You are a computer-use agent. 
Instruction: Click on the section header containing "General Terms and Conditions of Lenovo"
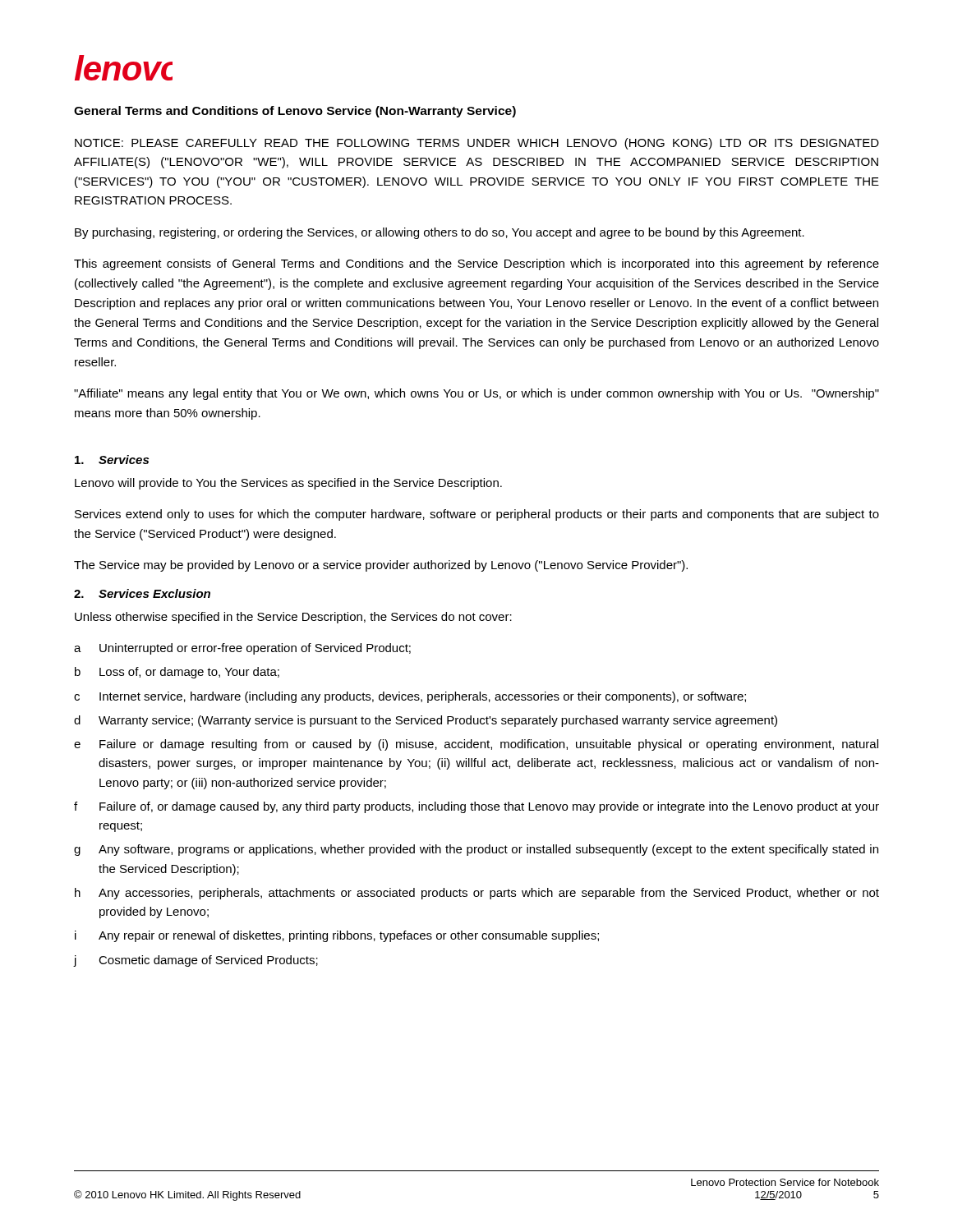pos(295,110)
